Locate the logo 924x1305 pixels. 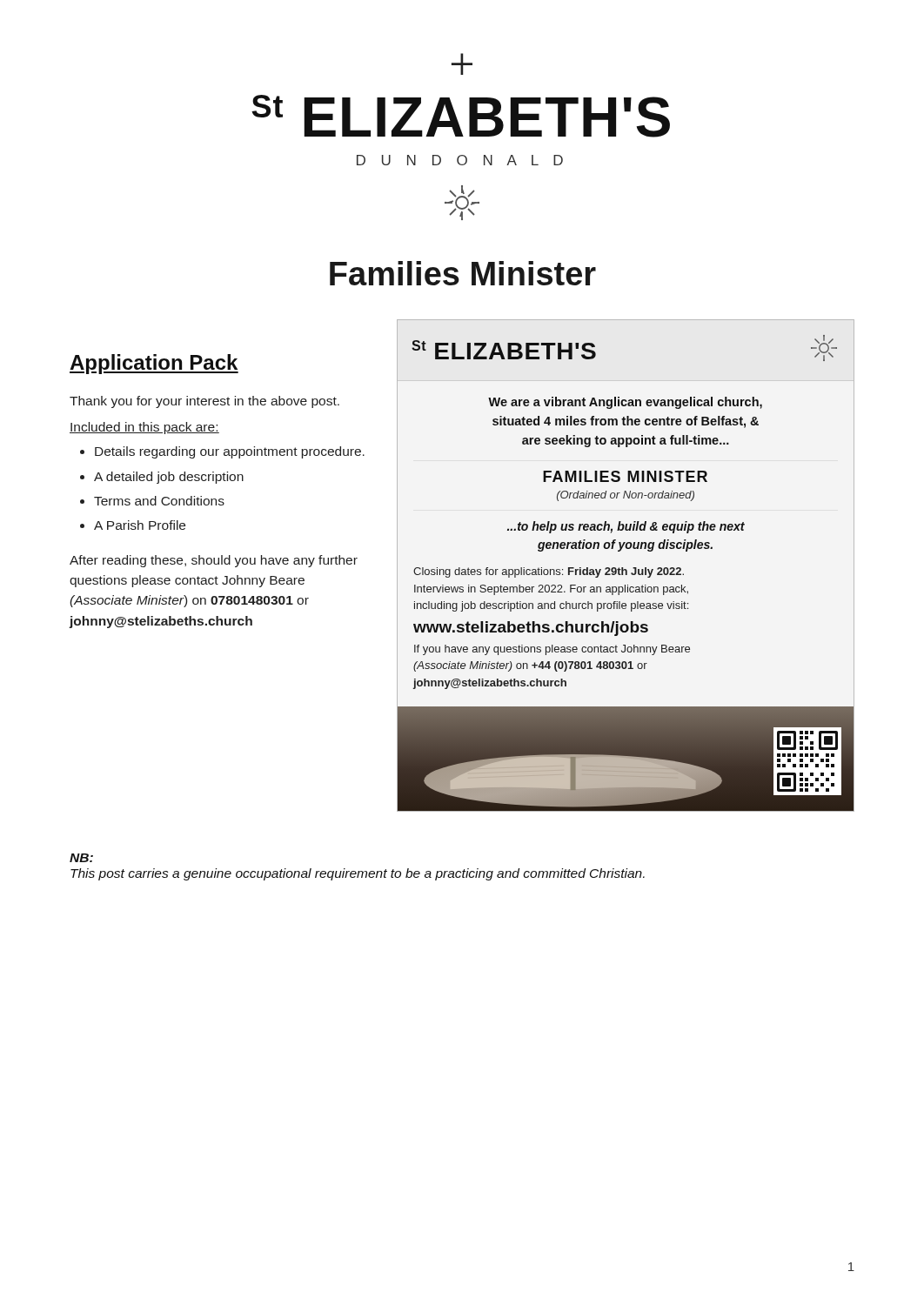pyautogui.click(x=462, y=145)
